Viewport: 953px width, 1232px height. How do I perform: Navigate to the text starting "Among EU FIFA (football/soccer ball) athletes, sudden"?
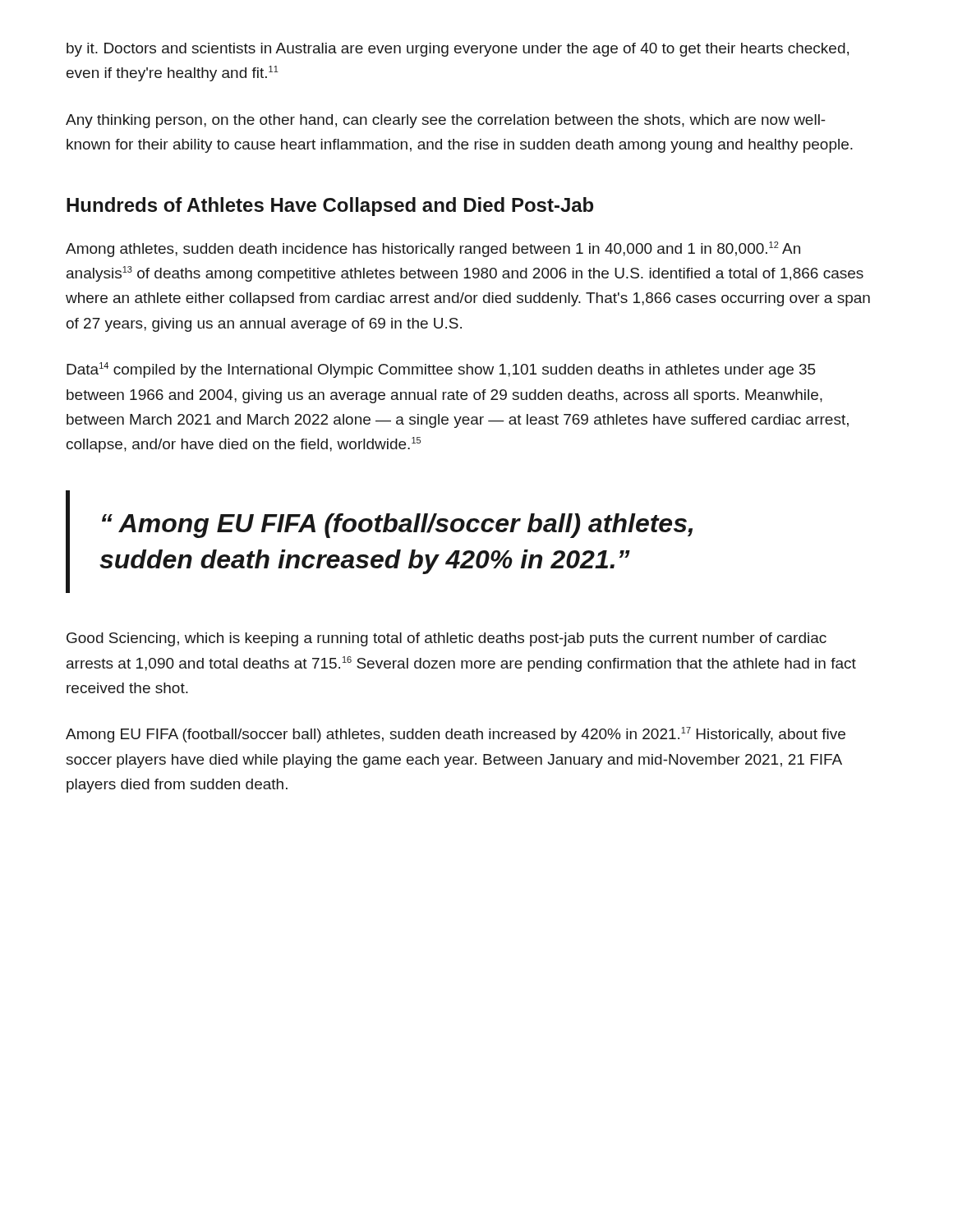[456, 759]
